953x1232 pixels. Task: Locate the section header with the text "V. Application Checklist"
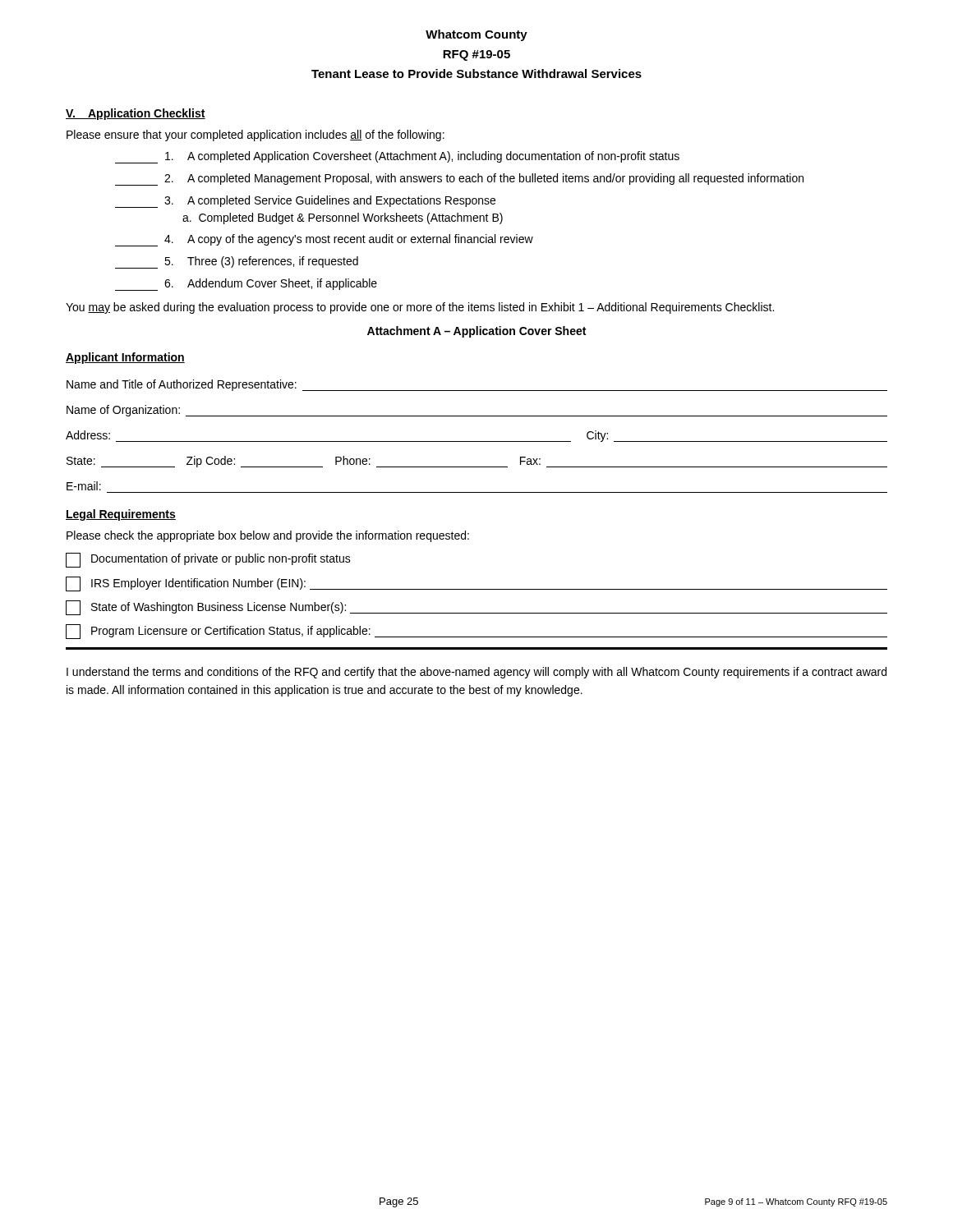tap(135, 113)
